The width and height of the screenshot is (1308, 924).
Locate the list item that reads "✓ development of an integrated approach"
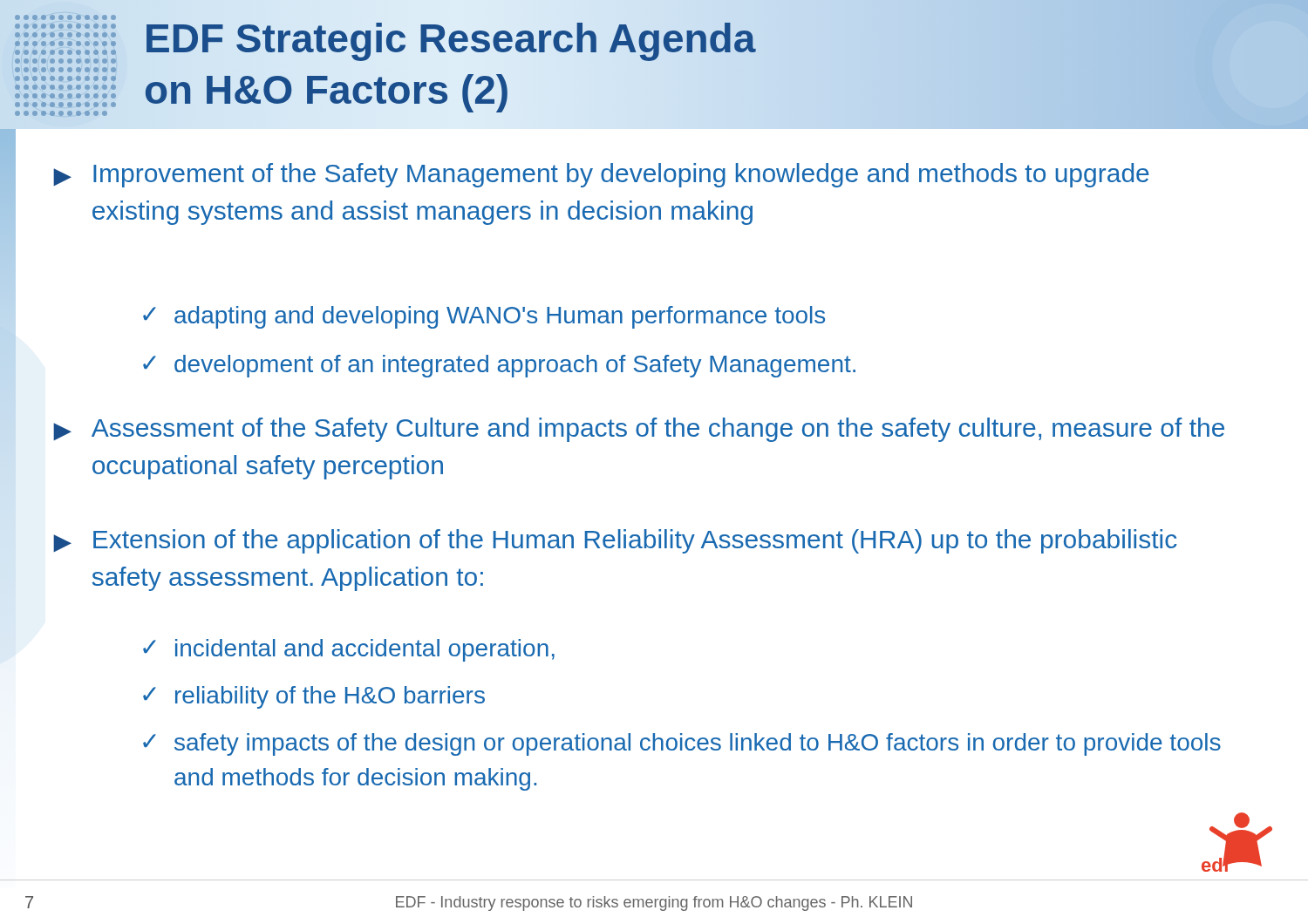pos(499,364)
